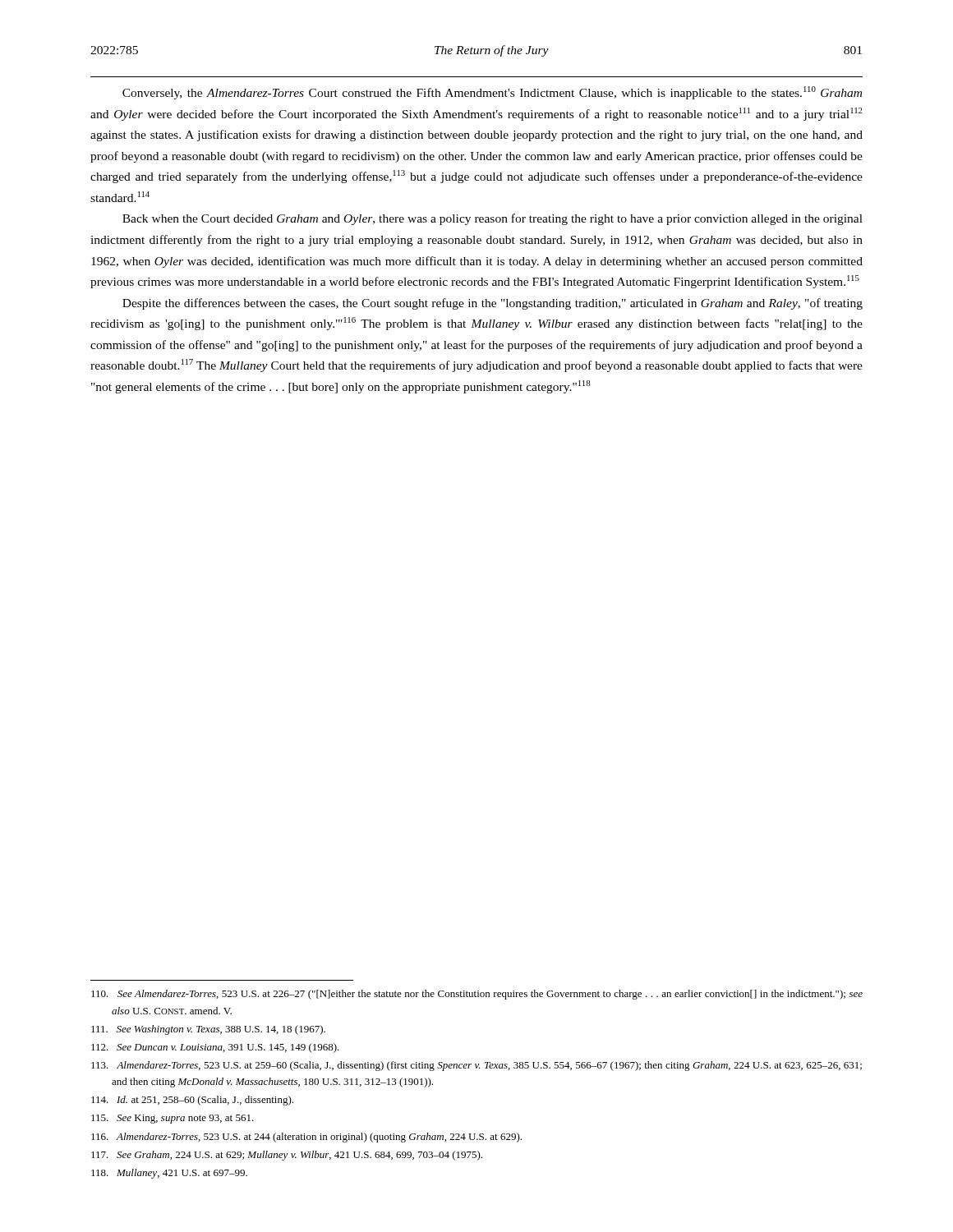
Task: Select the text block starting "See King, supra note 93, at 561."
Action: tap(172, 1118)
